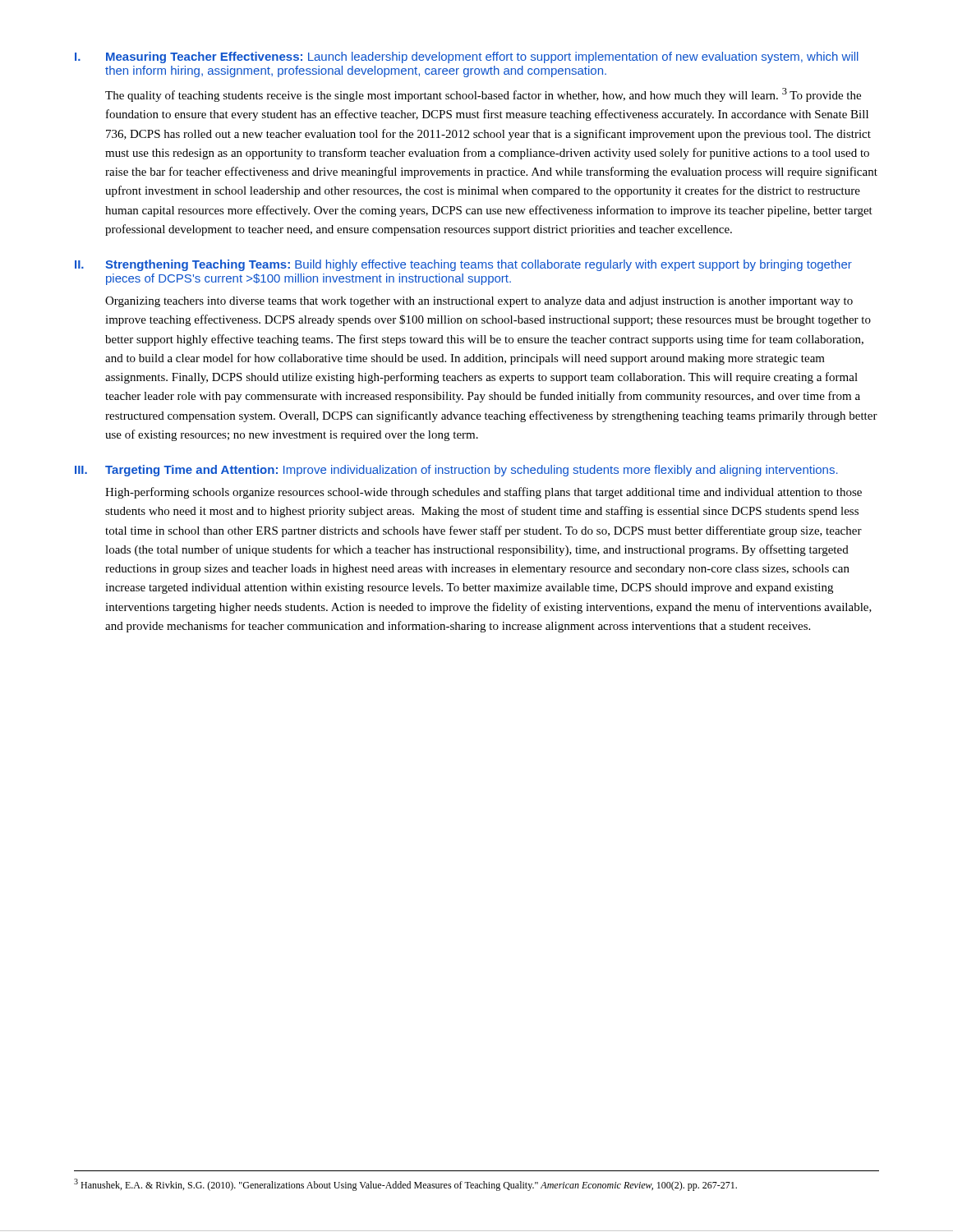Select the text block that reads "High-performing schools organize resources school-wide through schedules and"

click(x=489, y=559)
